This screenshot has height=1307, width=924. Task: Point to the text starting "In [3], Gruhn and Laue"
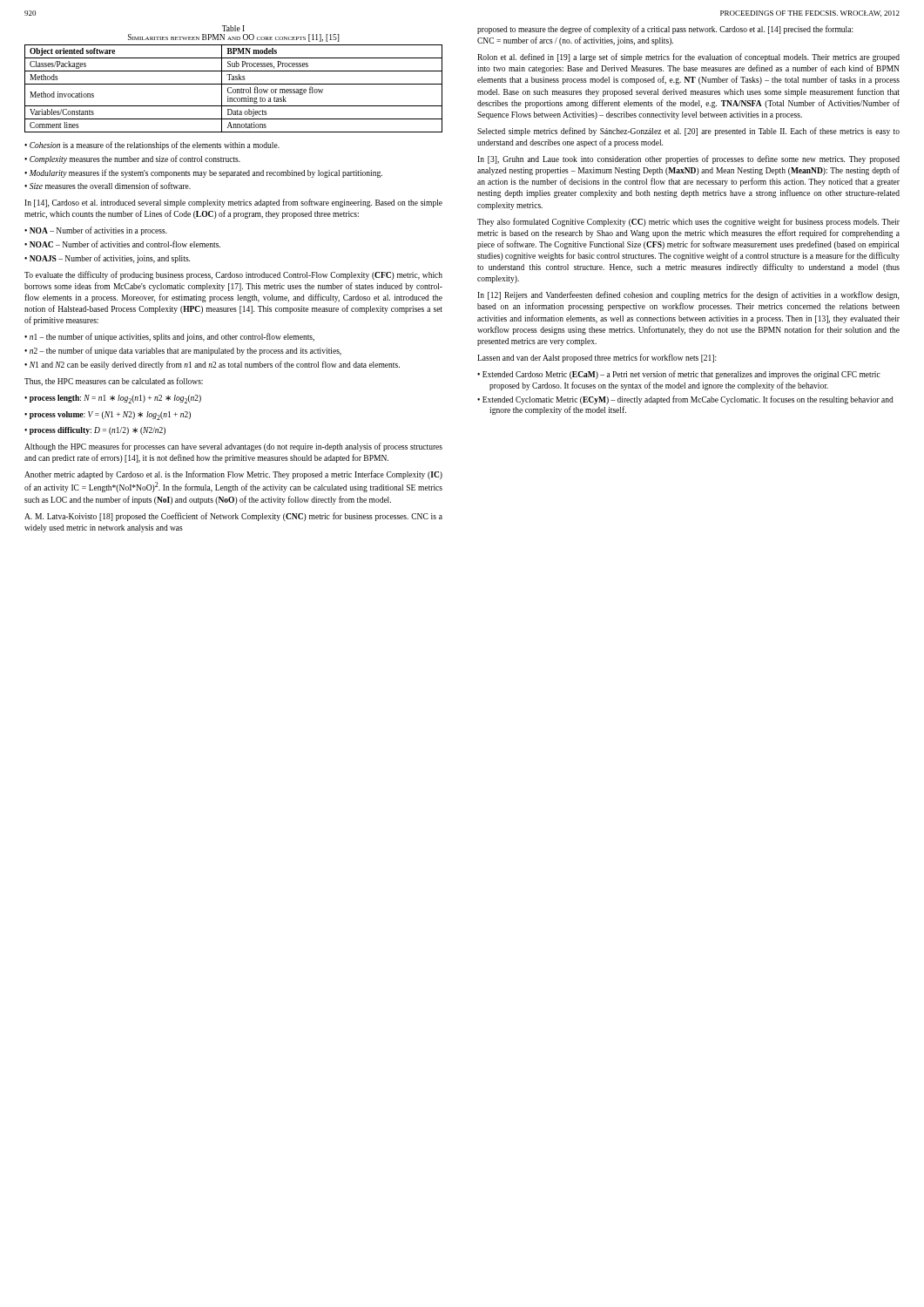[x=688, y=182]
